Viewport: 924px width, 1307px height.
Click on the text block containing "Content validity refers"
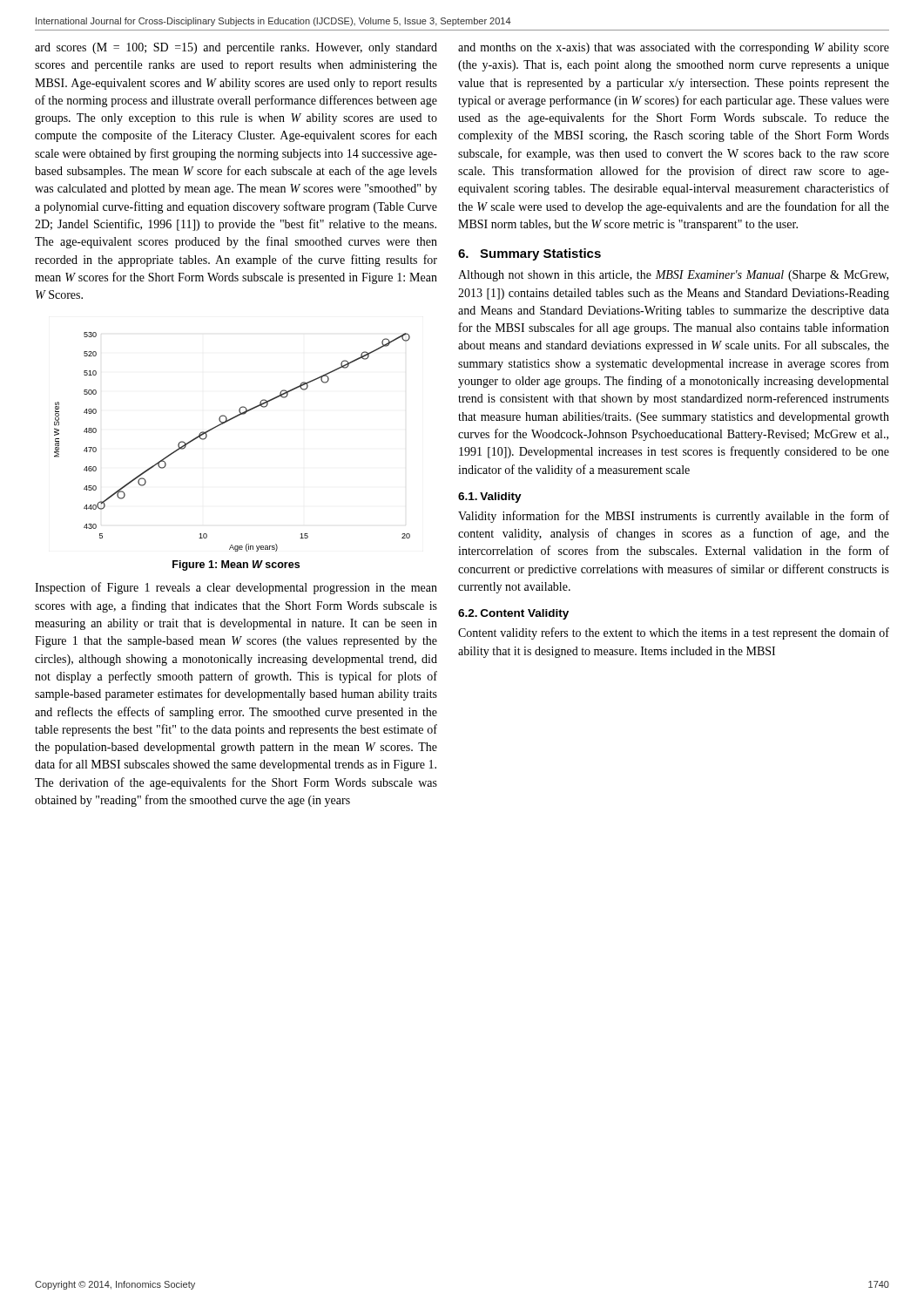(x=674, y=643)
